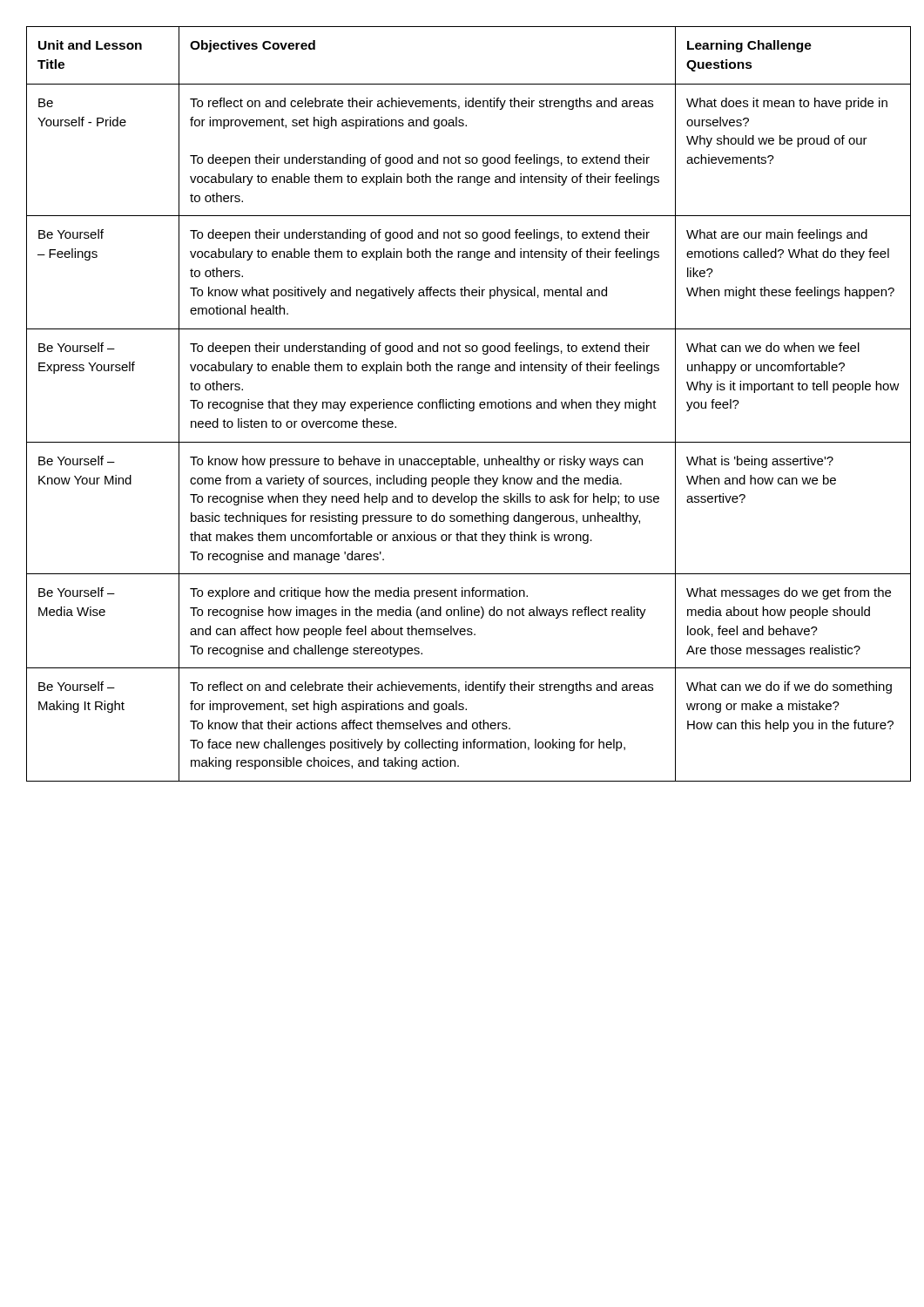Find the table
The height and width of the screenshot is (1307, 924).
462,404
